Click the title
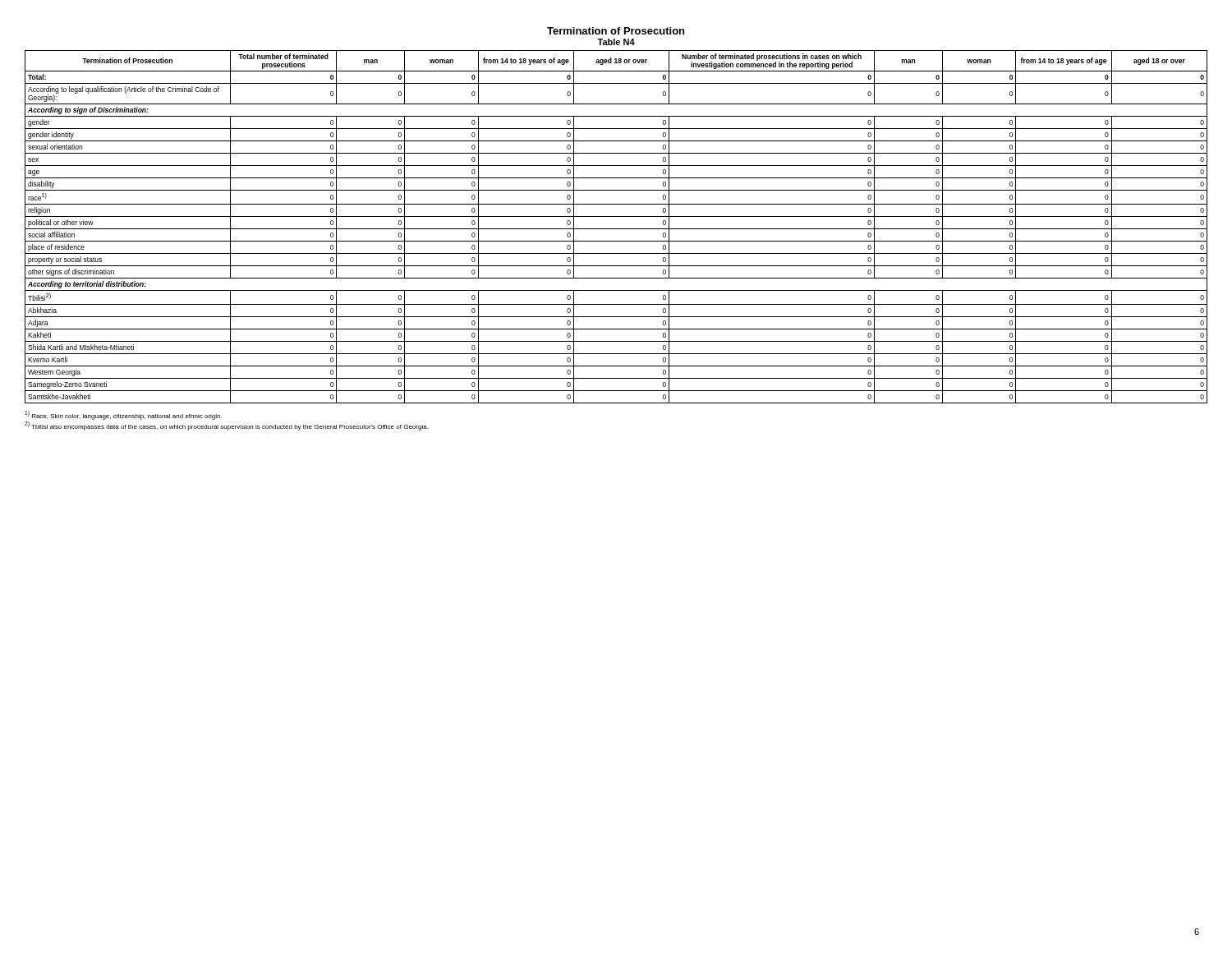The height and width of the screenshot is (953, 1232). click(616, 36)
